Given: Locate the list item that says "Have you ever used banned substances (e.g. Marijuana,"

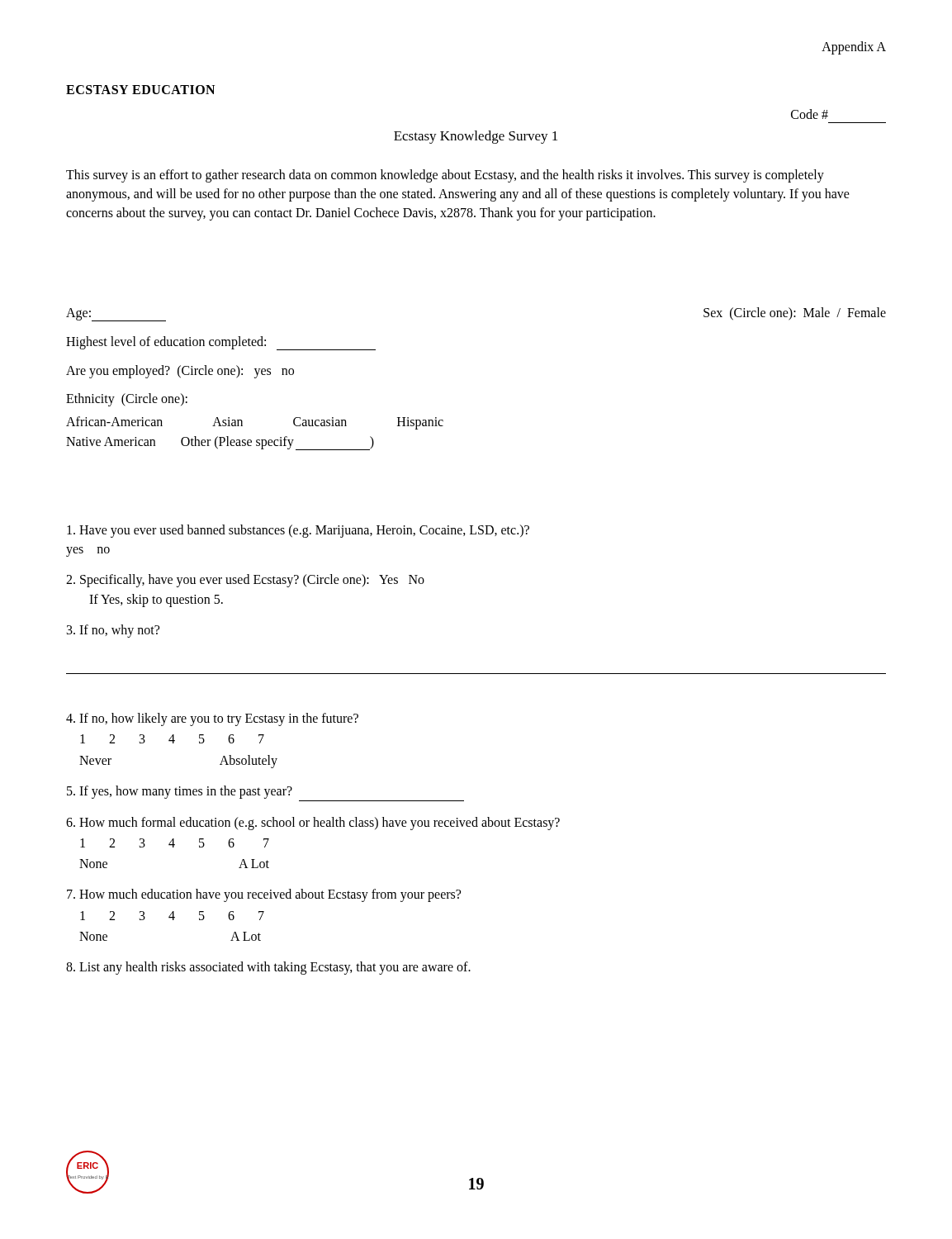Looking at the screenshot, I should coord(298,539).
